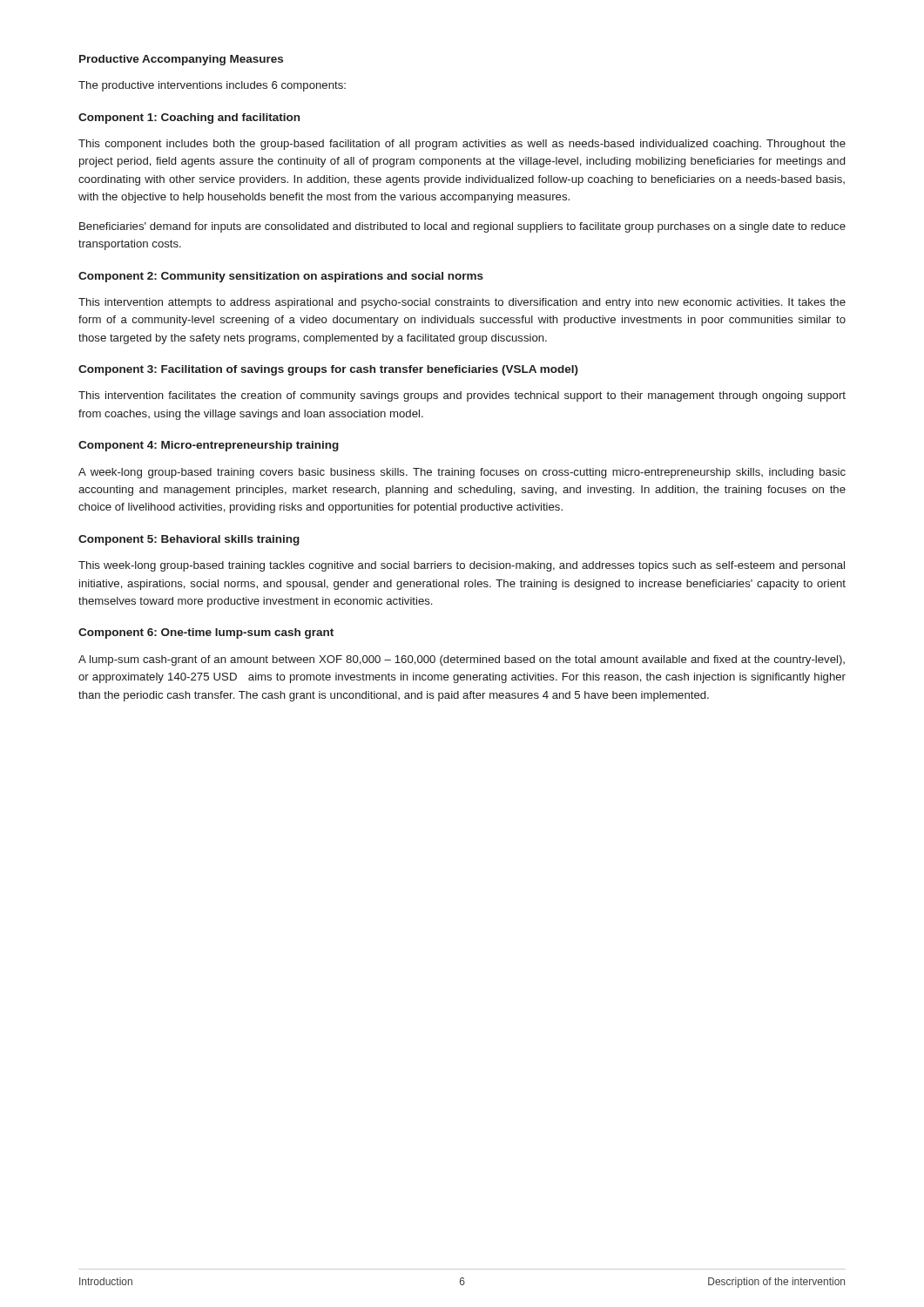
Task: Point to "Productive Accompanying Measures"
Action: 181,60
